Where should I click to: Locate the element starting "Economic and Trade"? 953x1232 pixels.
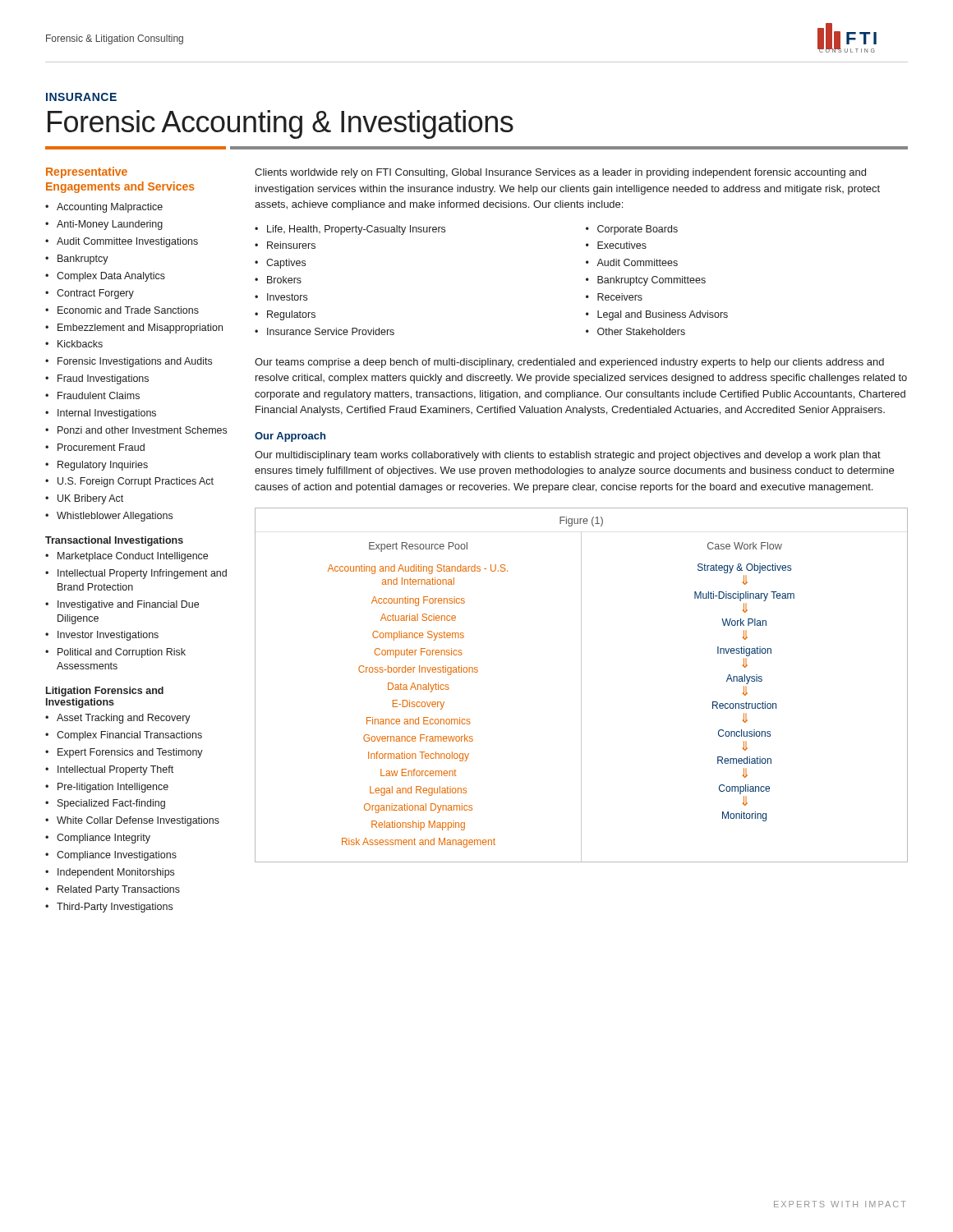138,311
